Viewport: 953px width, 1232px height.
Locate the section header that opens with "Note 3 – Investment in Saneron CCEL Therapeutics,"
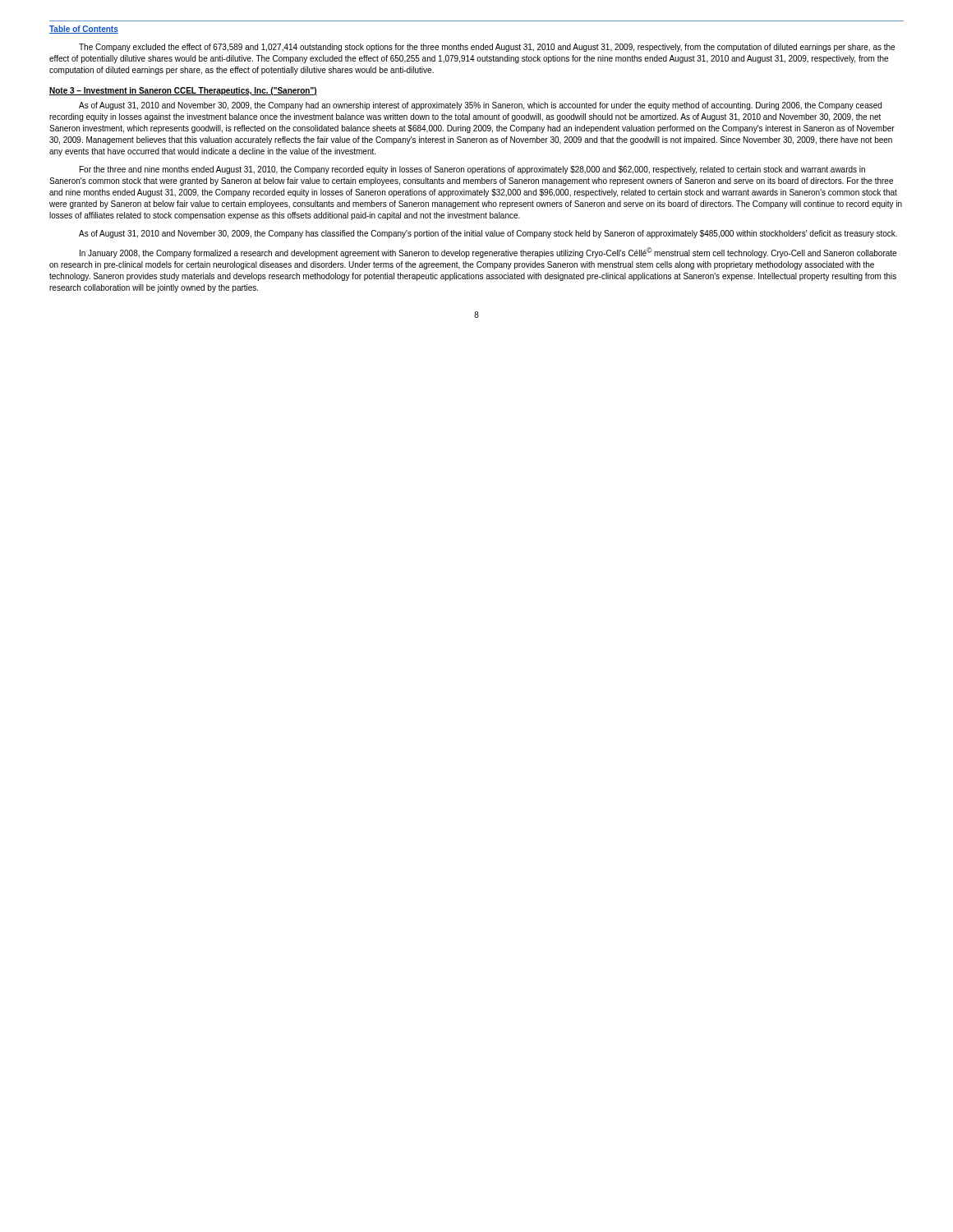(x=183, y=91)
